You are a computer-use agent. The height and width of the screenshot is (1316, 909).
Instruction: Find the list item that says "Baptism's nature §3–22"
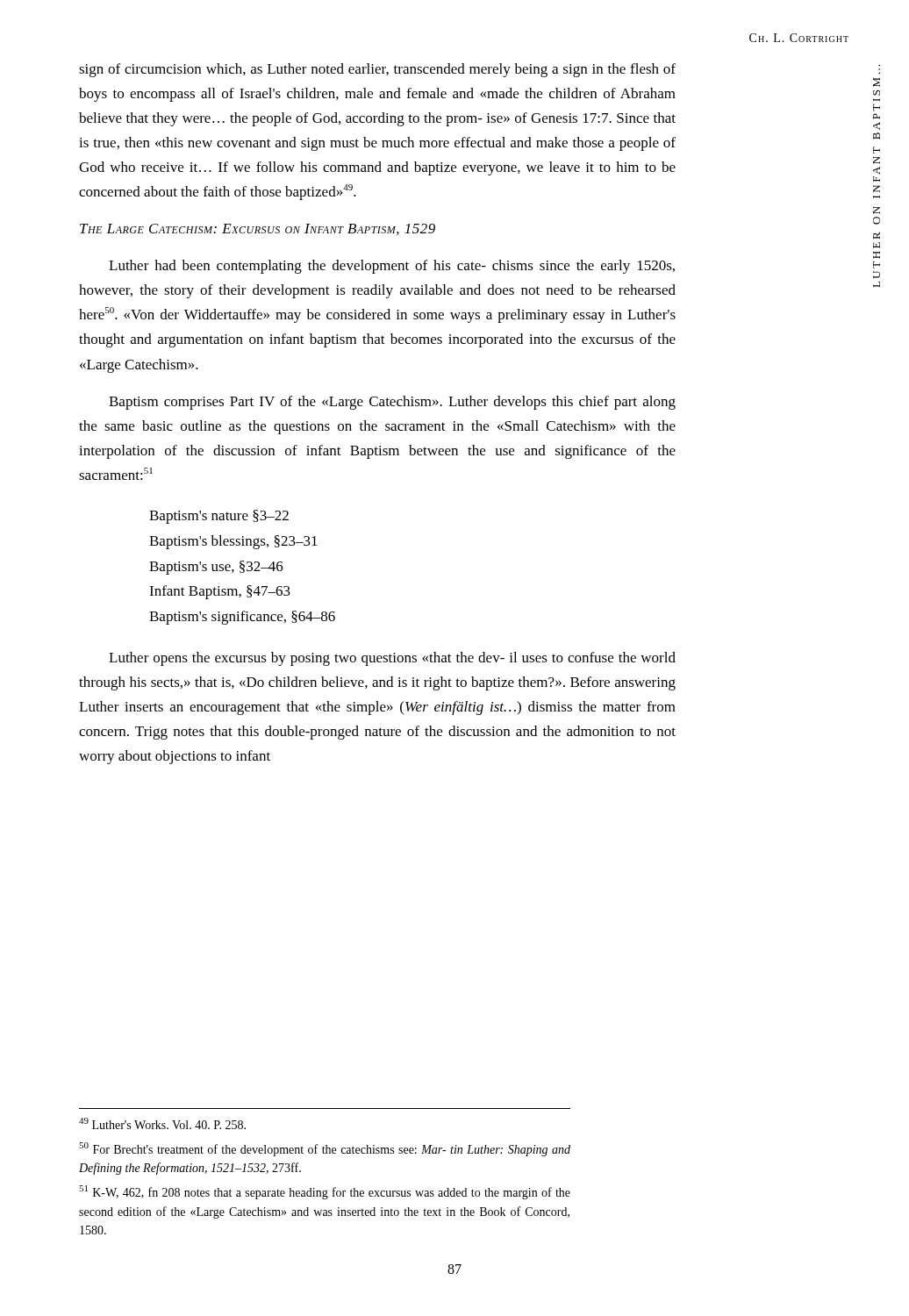pyautogui.click(x=219, y=515)
